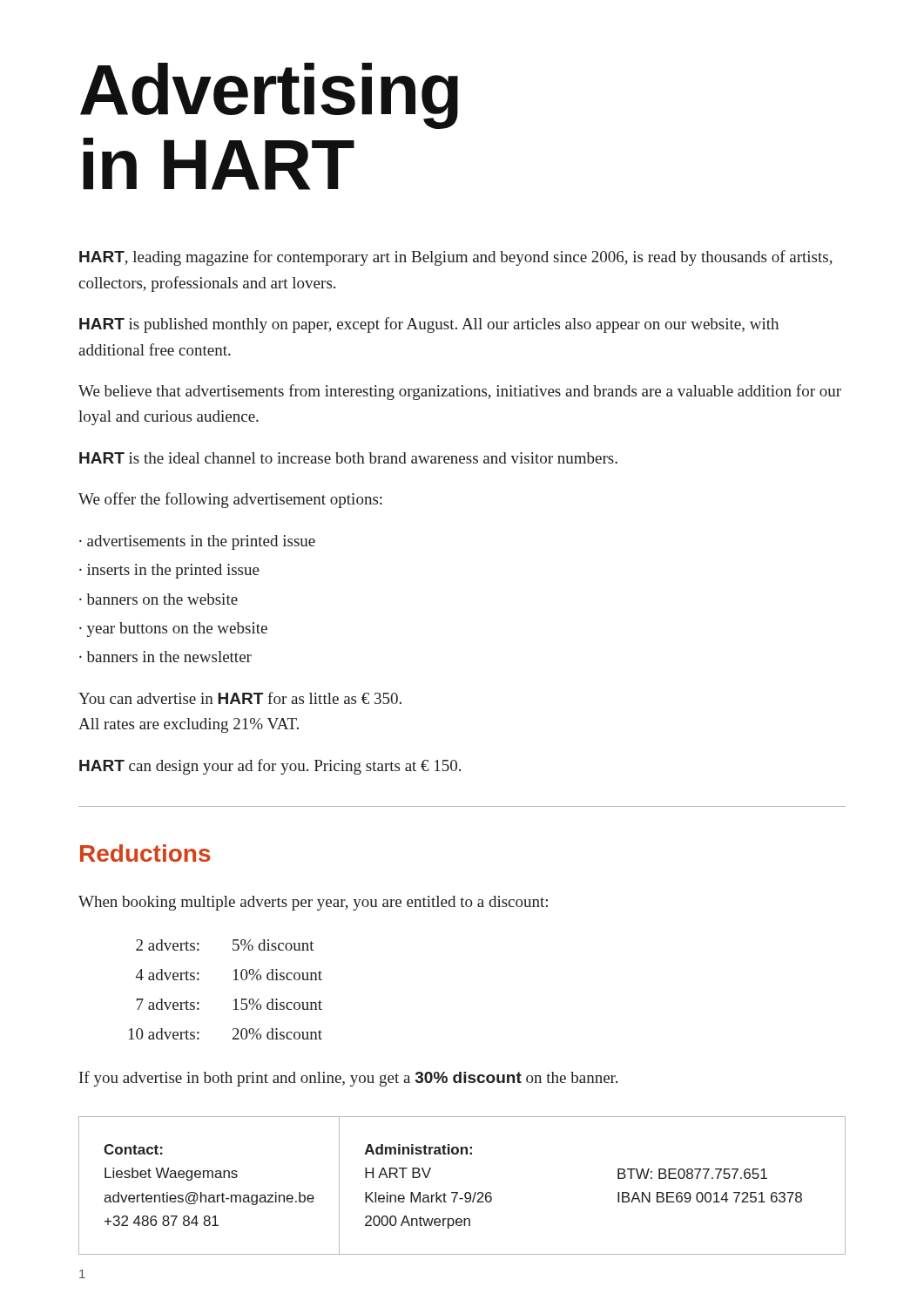The width and height of the screenshot is (924, 1307).
Task: Select the block starting "We believe that advertisements from"
Action: [460, 404]
